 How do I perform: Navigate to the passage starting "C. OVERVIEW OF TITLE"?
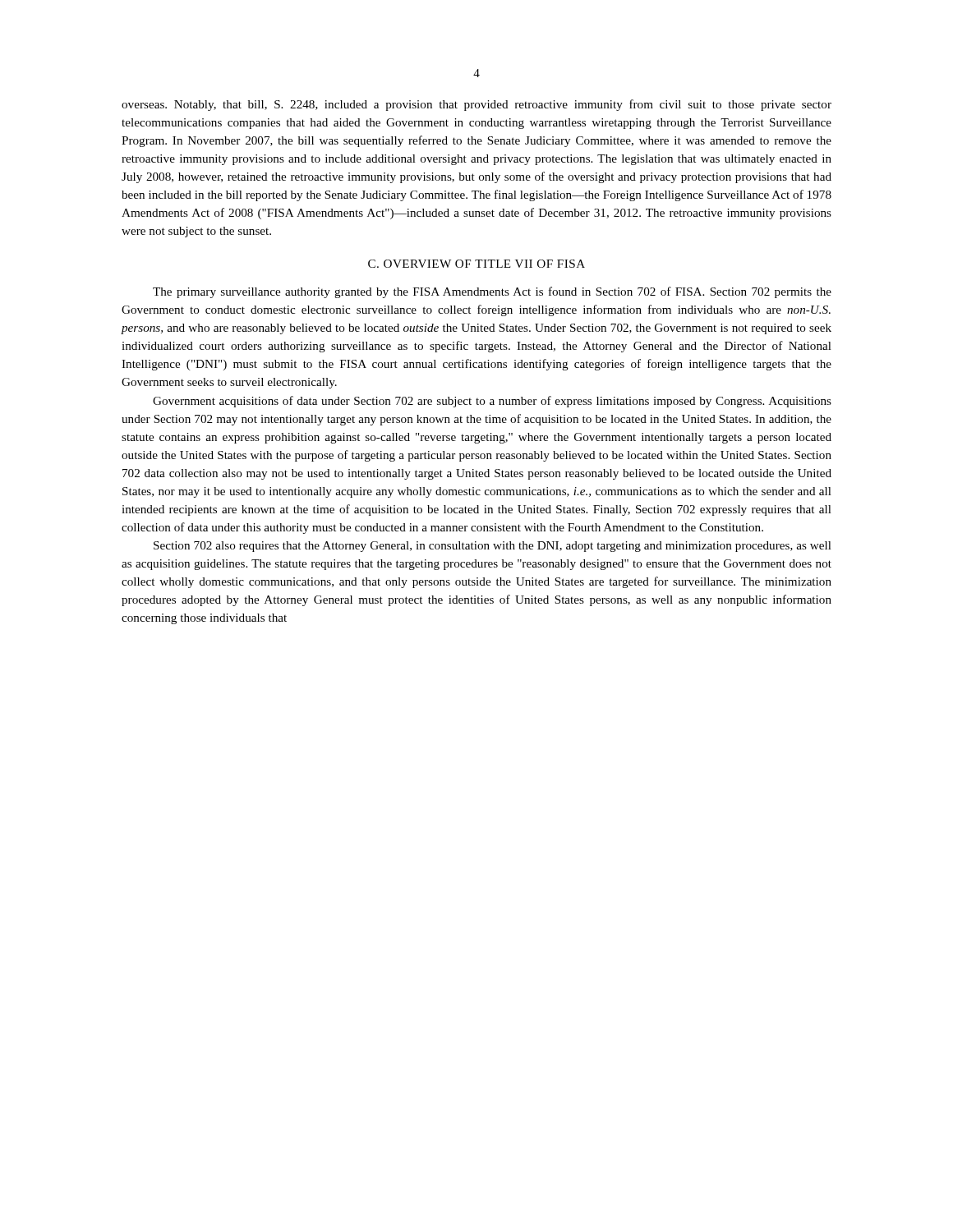476,263
